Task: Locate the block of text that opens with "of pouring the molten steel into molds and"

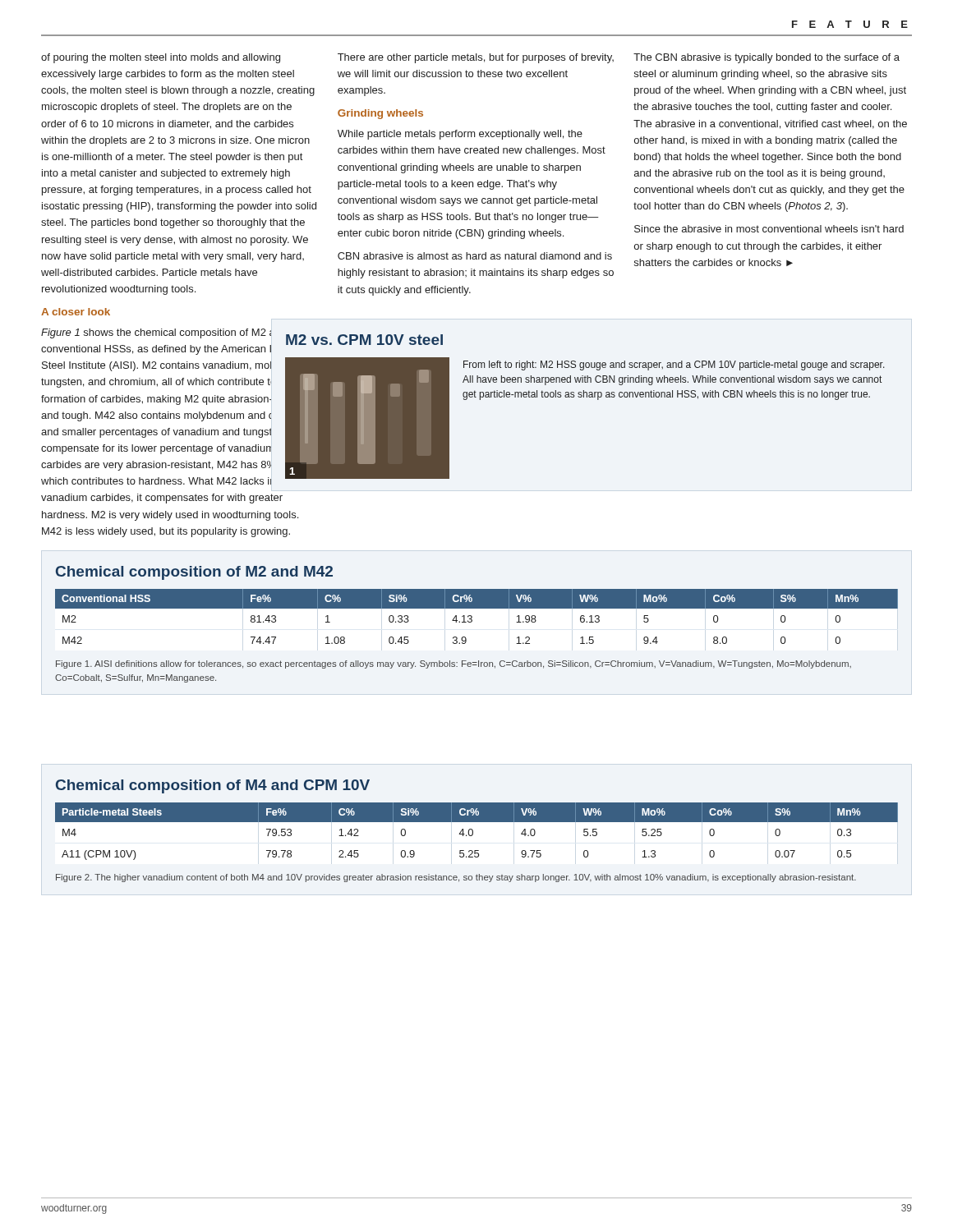Action: point(180,347)
